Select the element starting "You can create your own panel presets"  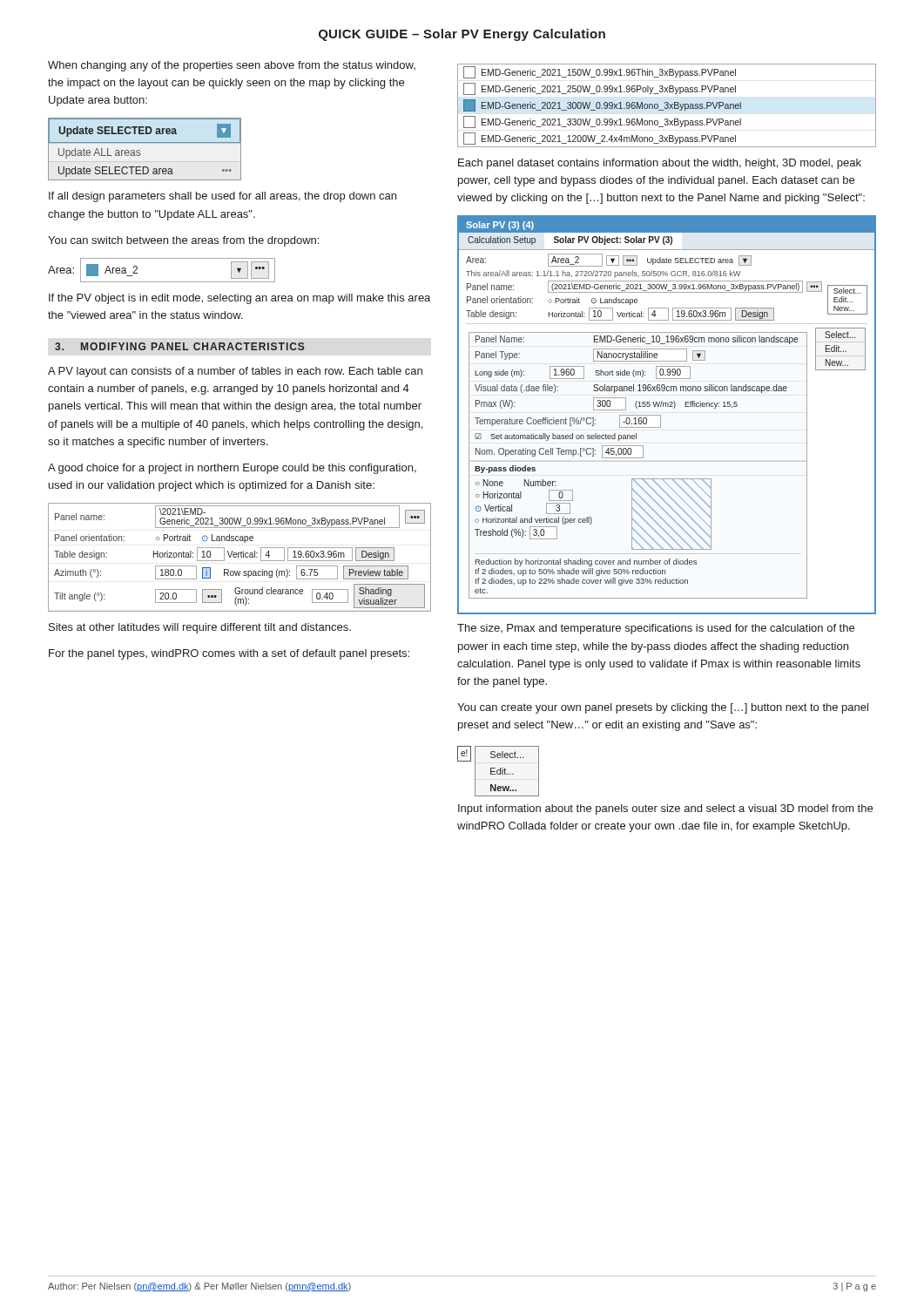coord(667,716)
